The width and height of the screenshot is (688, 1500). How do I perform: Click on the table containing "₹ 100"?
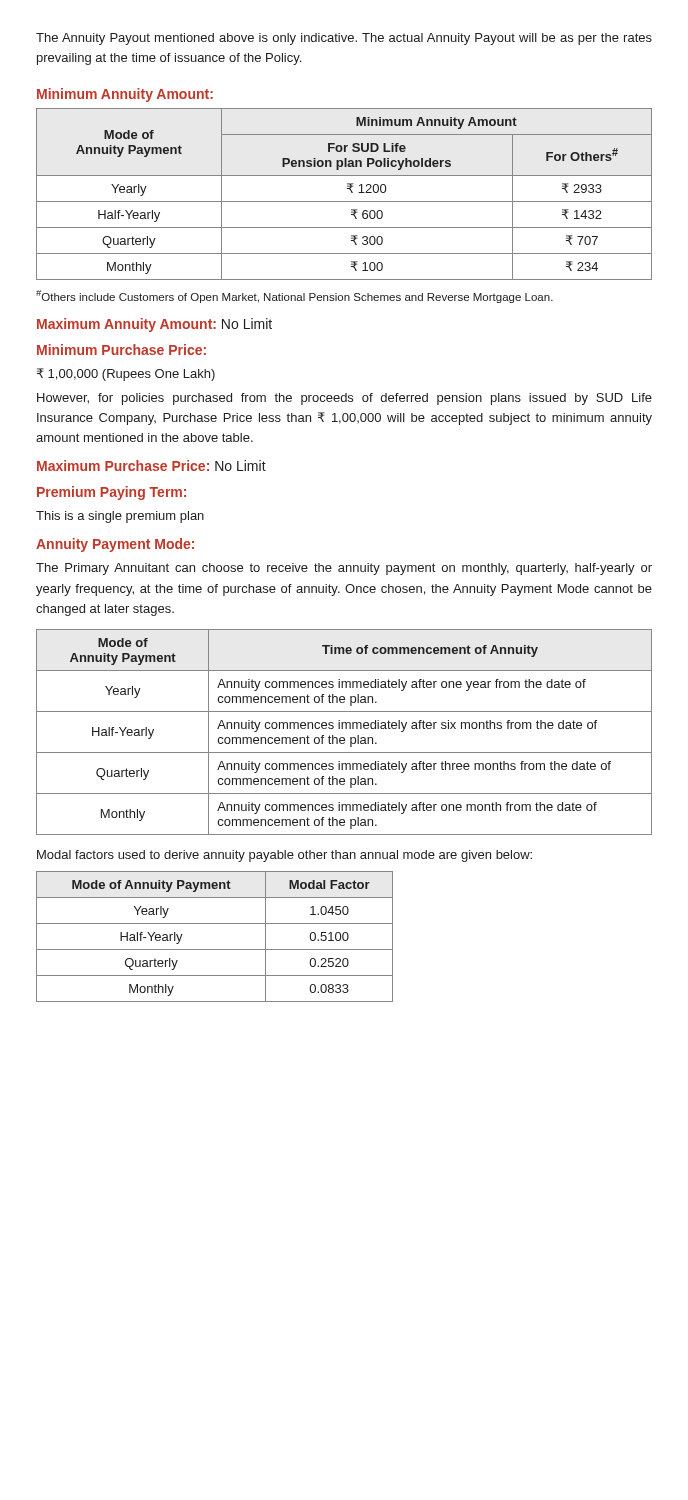click(344, 194)
